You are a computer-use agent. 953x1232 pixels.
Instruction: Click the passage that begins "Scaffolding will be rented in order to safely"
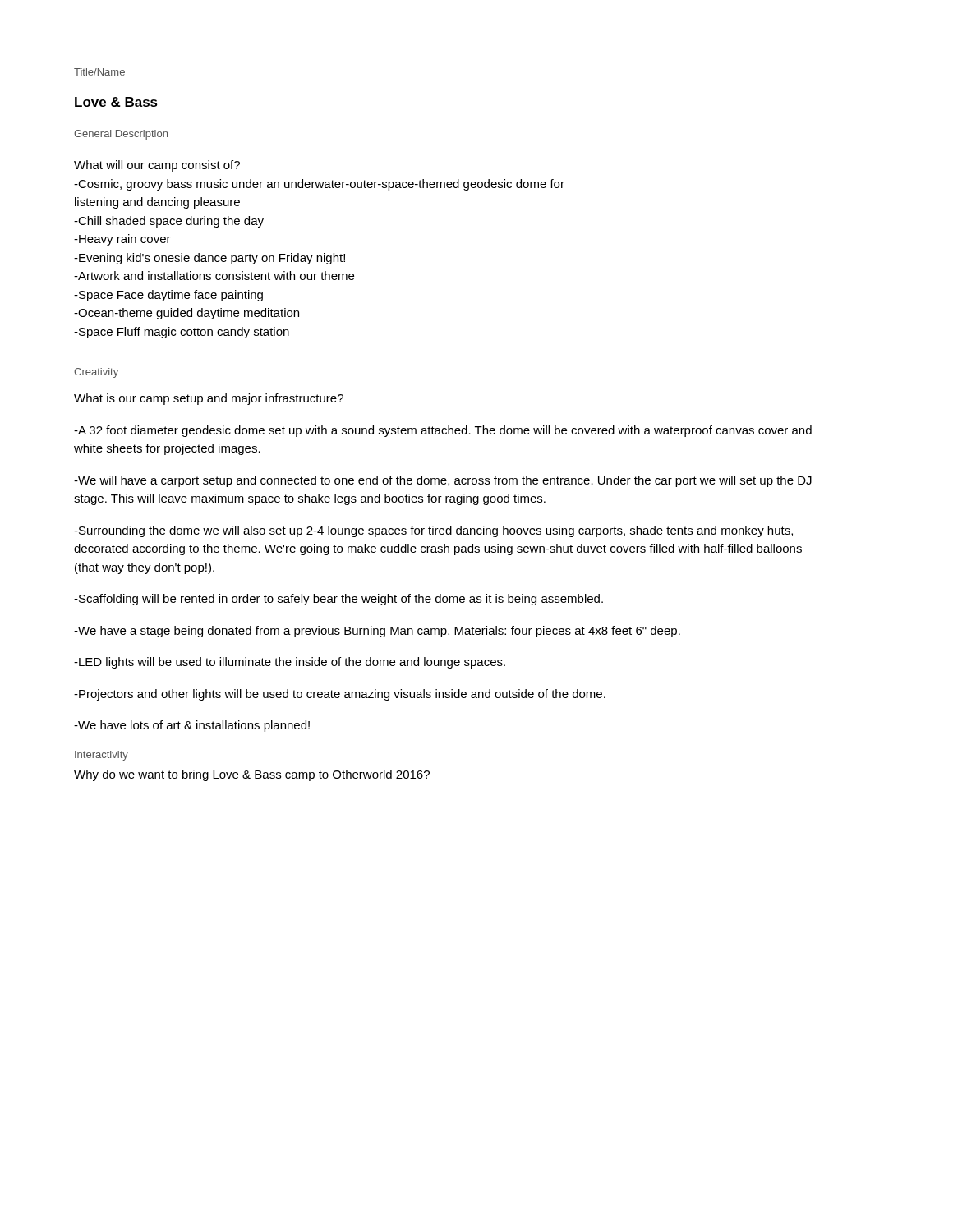pos(444,599)
